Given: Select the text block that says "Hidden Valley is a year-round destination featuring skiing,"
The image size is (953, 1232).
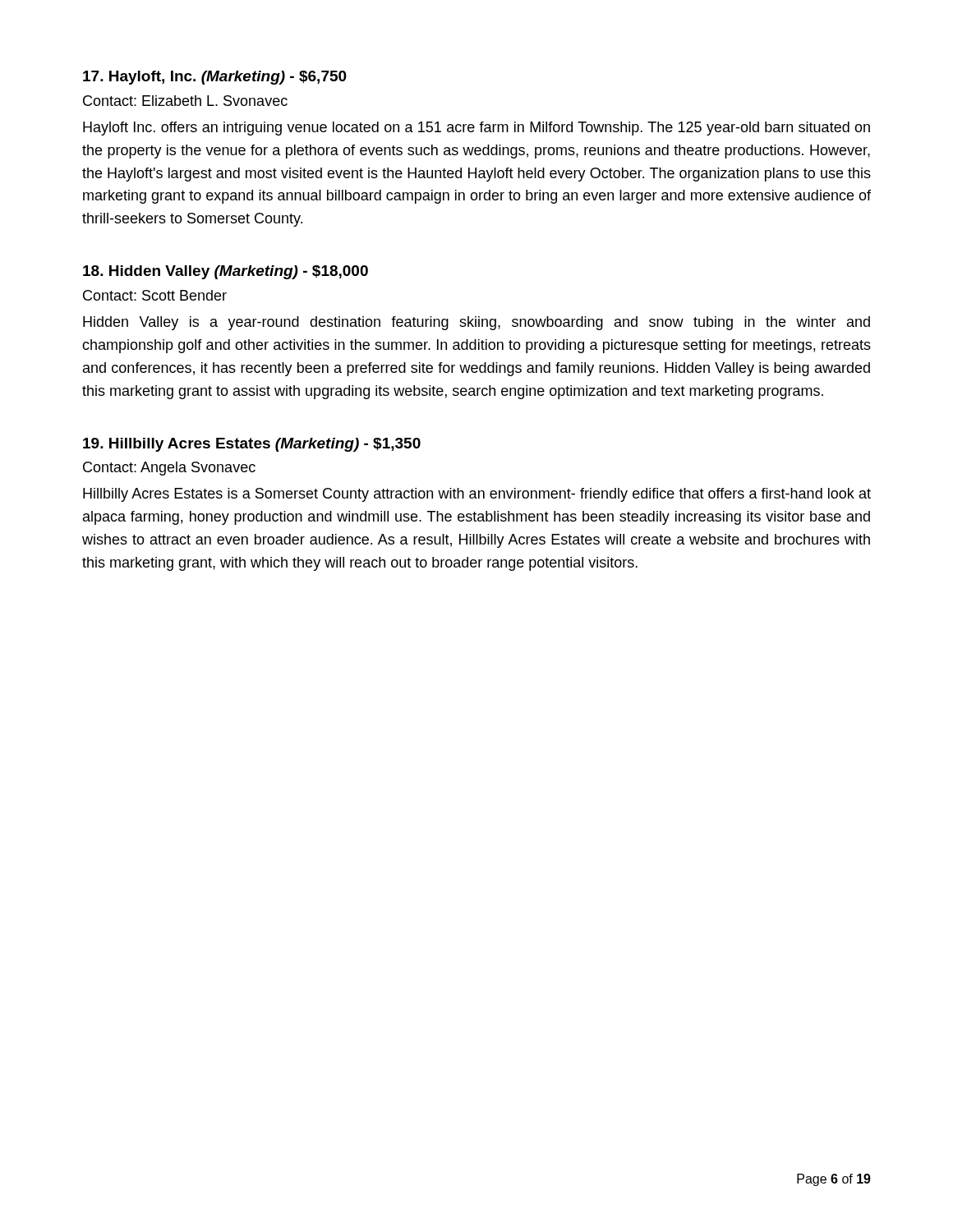Looking at the screenshot, I should 476,356.
